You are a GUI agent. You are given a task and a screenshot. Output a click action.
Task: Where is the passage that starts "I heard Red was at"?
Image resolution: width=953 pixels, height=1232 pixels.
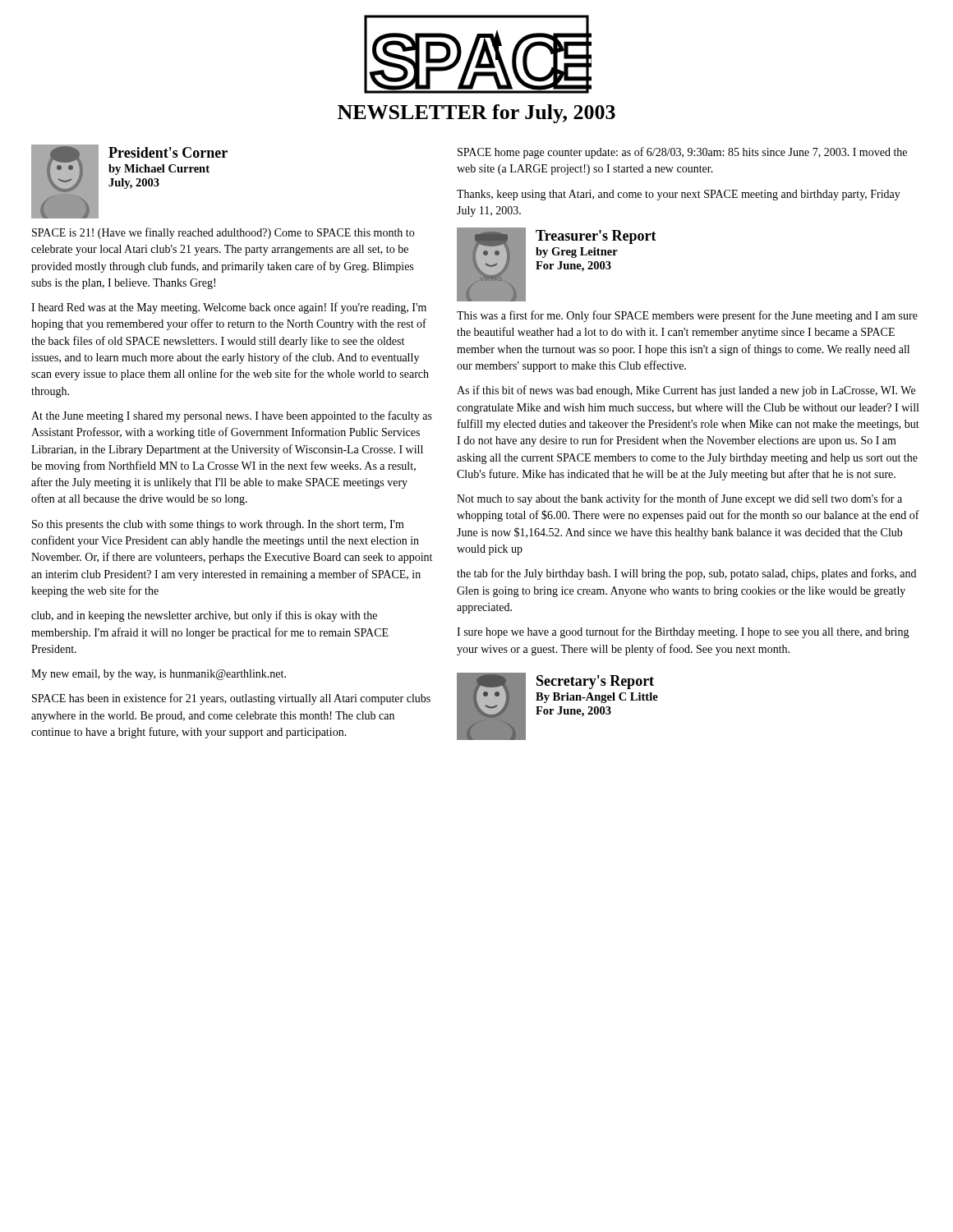230,349
